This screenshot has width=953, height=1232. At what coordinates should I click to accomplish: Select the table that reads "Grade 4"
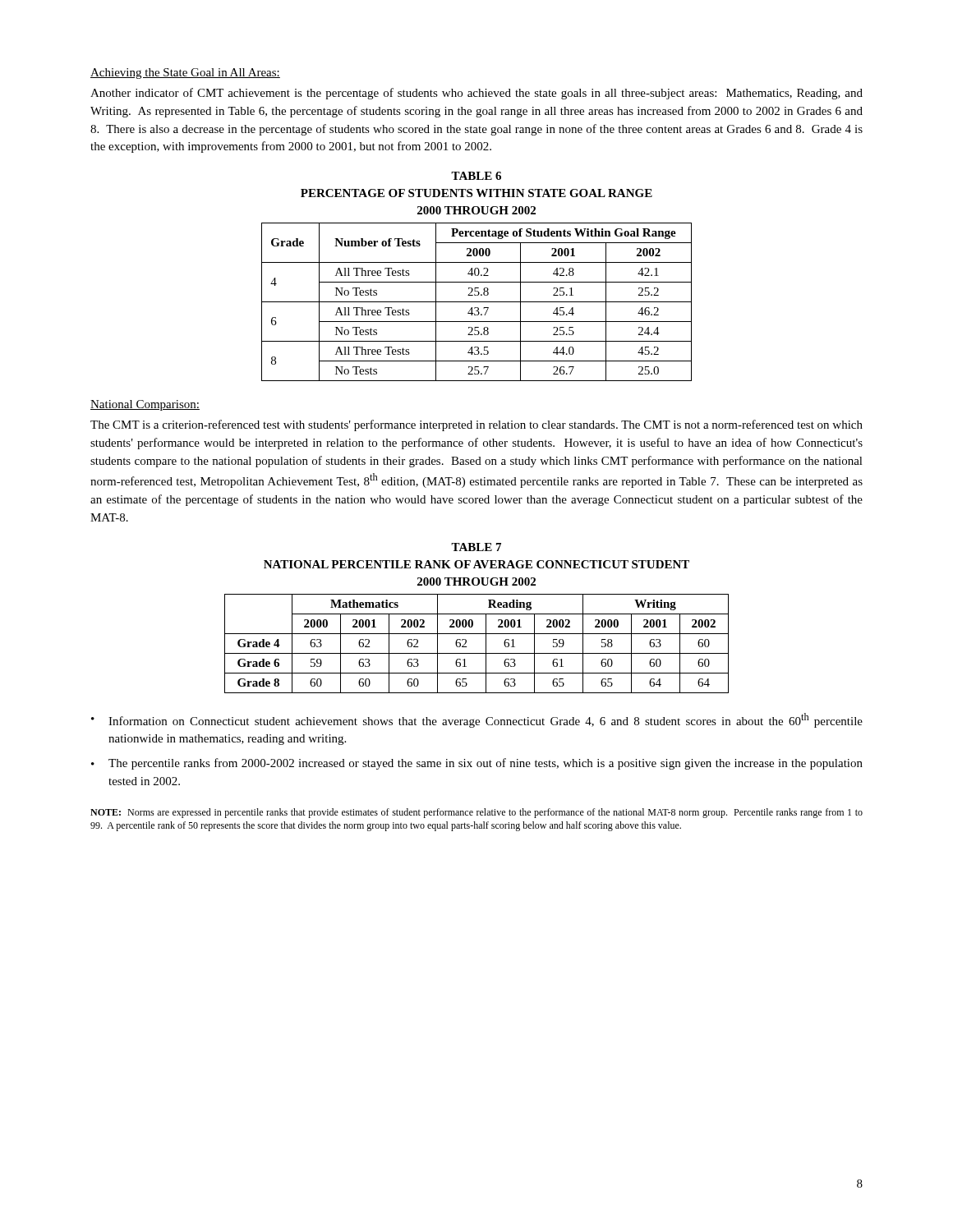pyautogui.click(x=476, y=643)
